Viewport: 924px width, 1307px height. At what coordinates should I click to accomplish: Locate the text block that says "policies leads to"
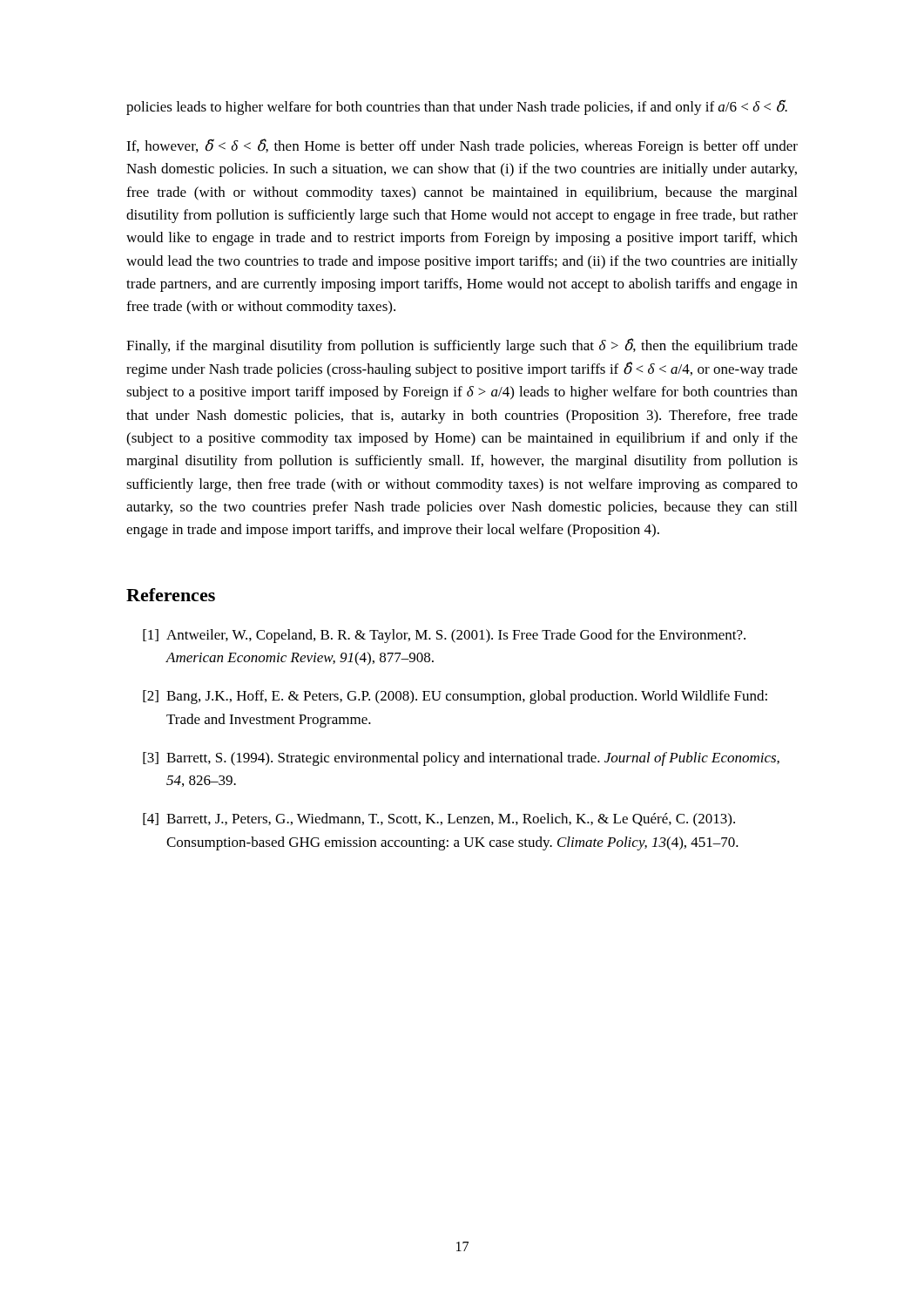(x=457, y=107)
